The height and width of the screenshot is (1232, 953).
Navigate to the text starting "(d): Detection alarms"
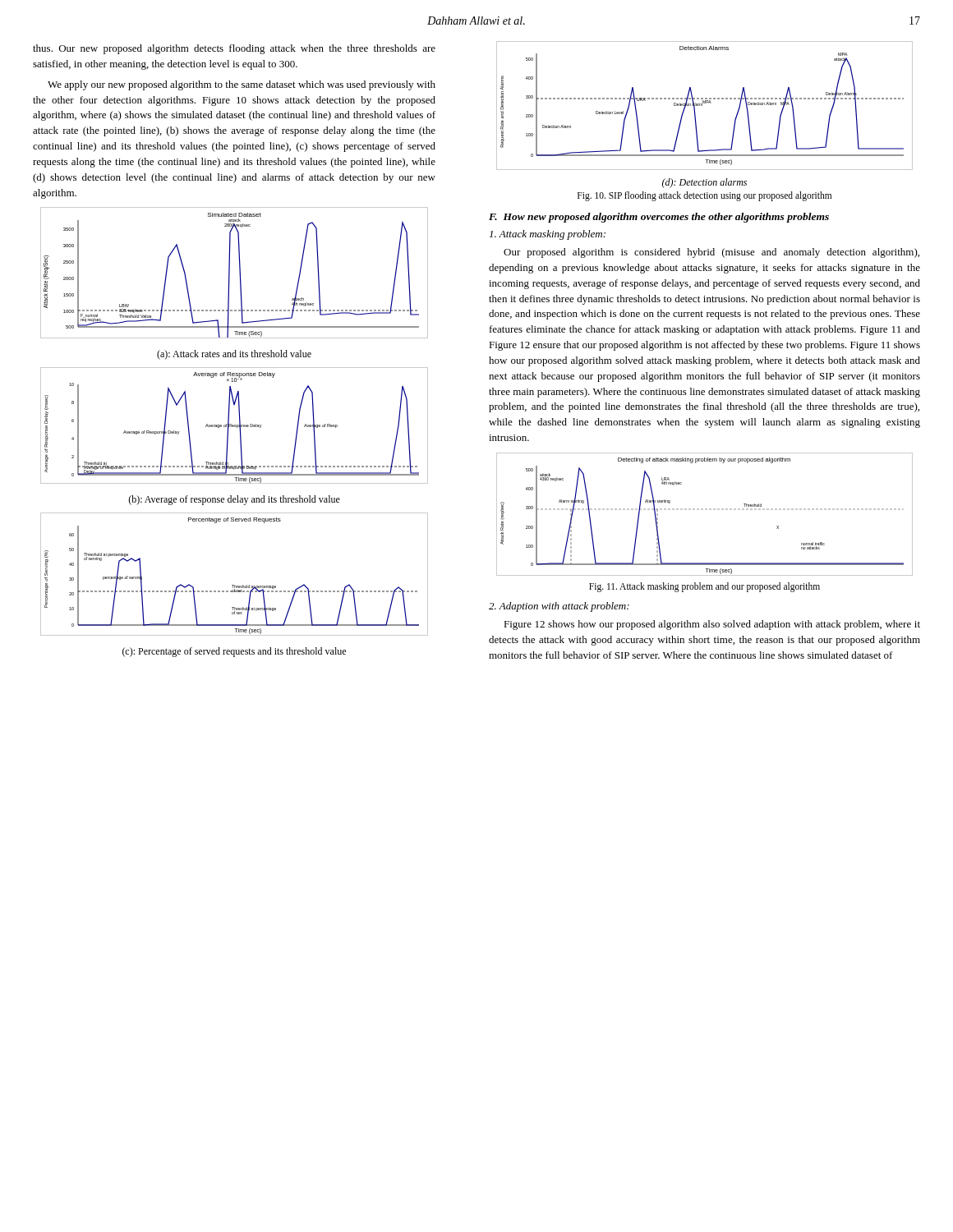[704, 182]
